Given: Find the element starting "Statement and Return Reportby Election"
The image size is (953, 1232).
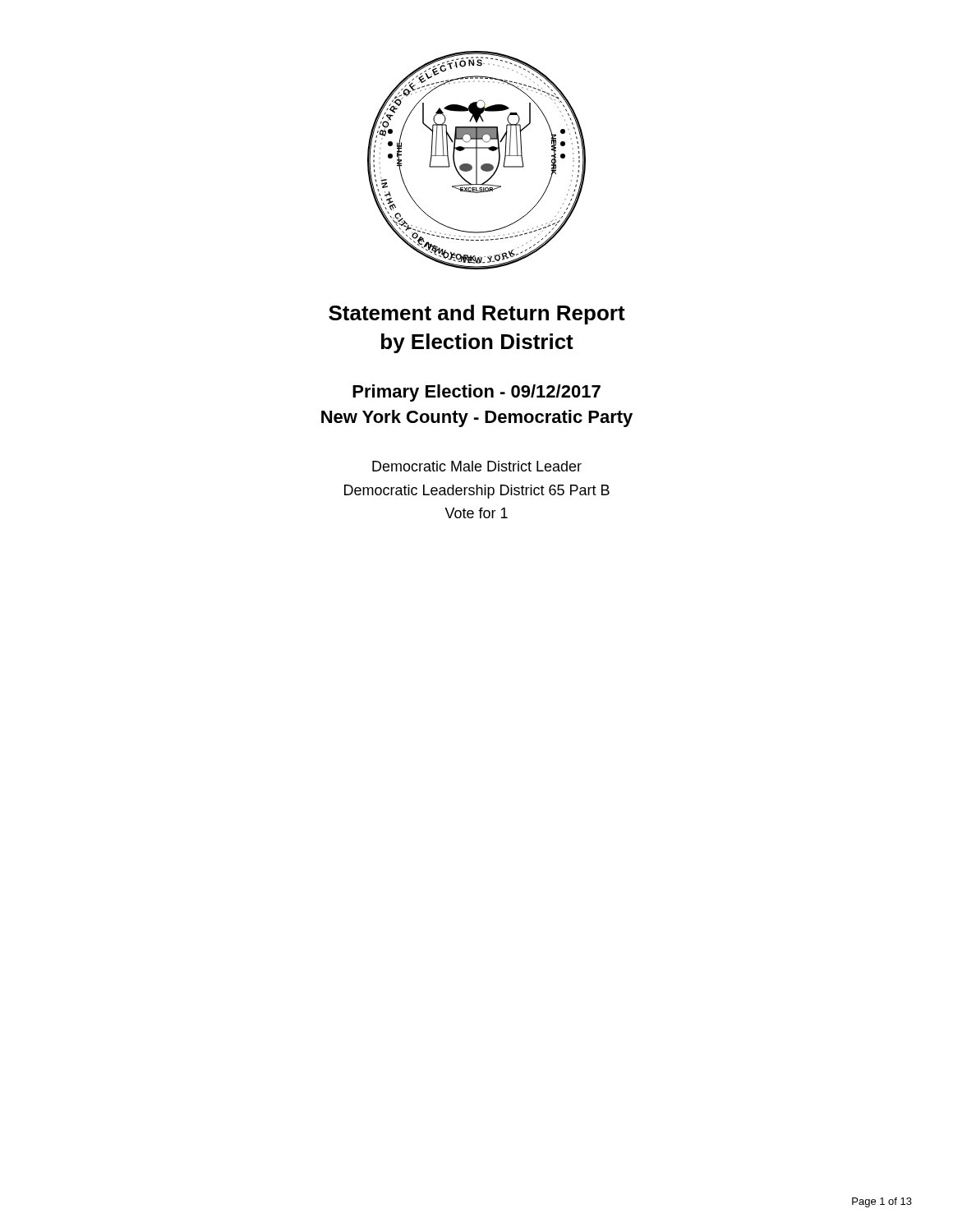Looking at the screenshot, I should tap(476, 327).
